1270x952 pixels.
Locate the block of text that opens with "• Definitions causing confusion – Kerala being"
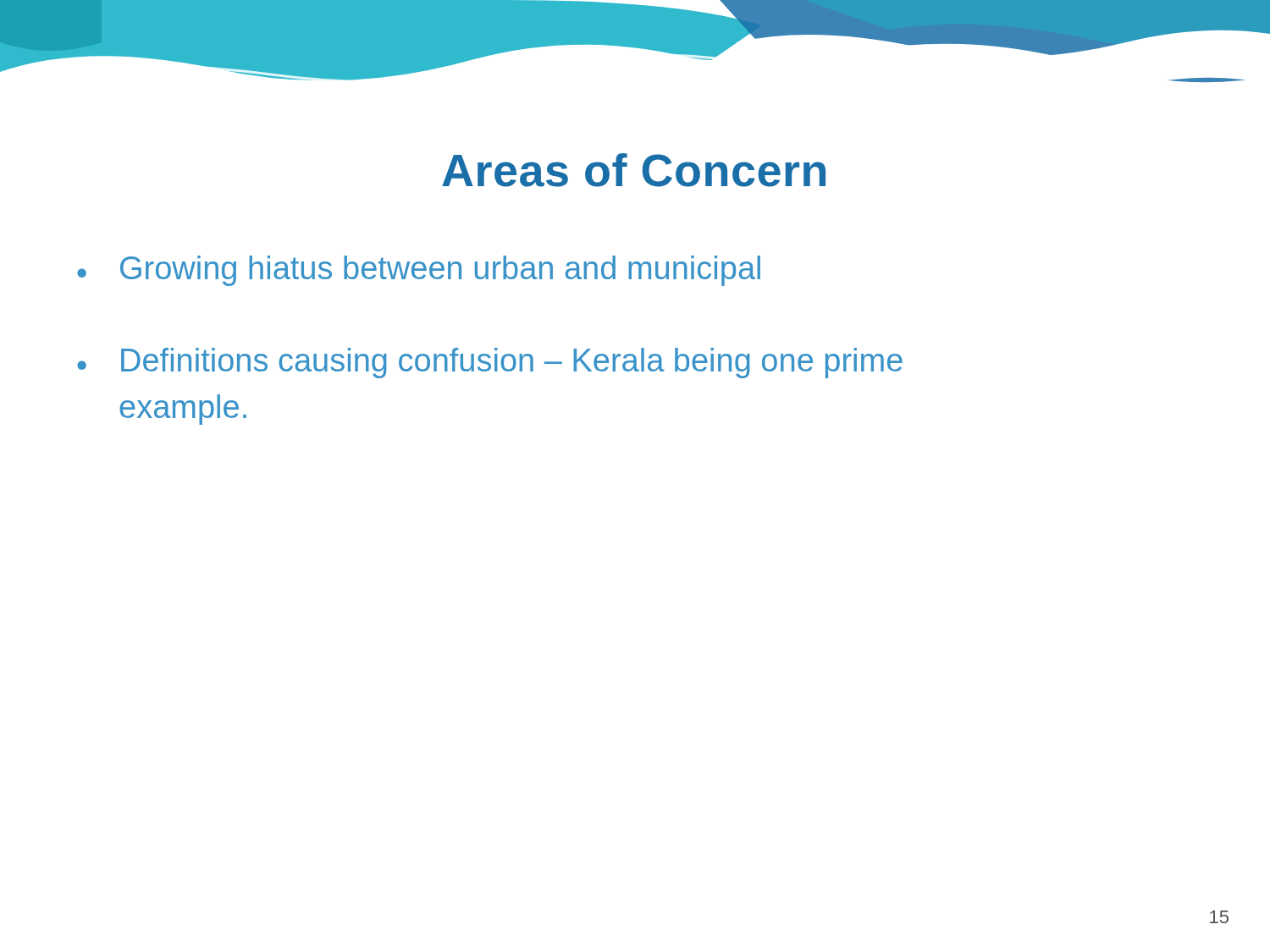(x=490, y=384)
